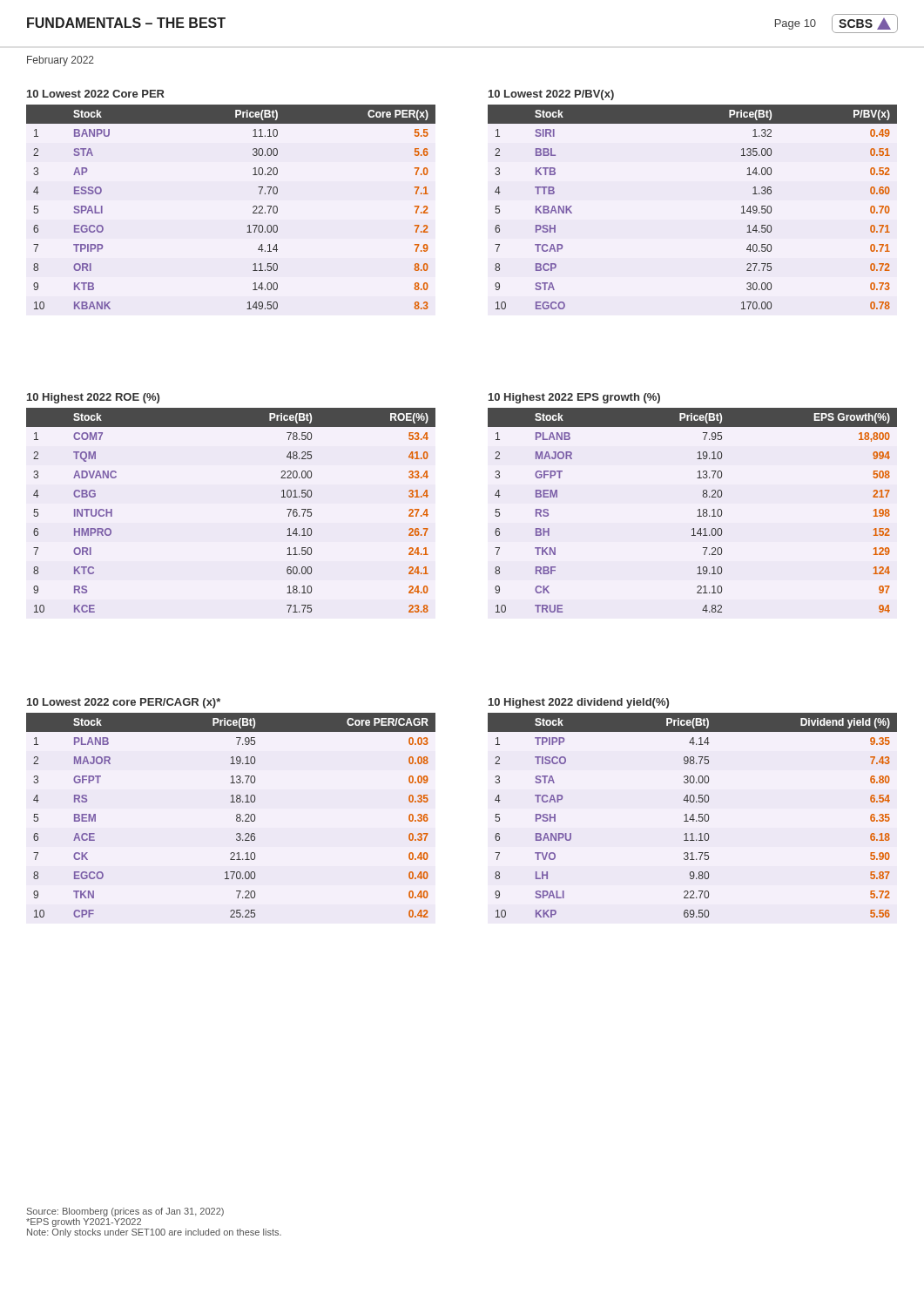924x1307 pixels.
Task: Click on the footnote with the text "Source: Bloomberg (prices as of Jan 31, 2022)"
Action: coord(125,1211)
